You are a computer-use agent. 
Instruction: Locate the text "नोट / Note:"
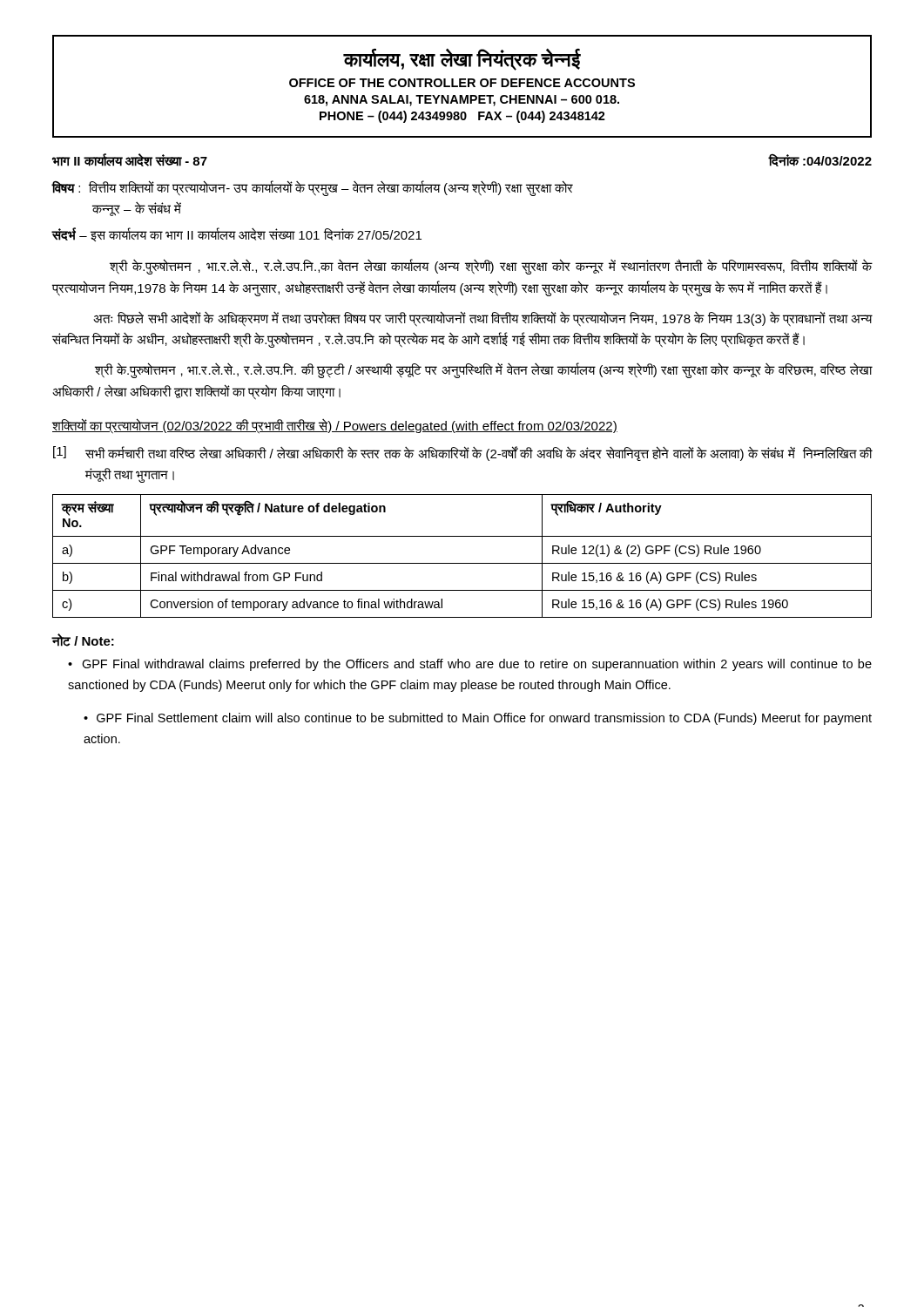84,641
